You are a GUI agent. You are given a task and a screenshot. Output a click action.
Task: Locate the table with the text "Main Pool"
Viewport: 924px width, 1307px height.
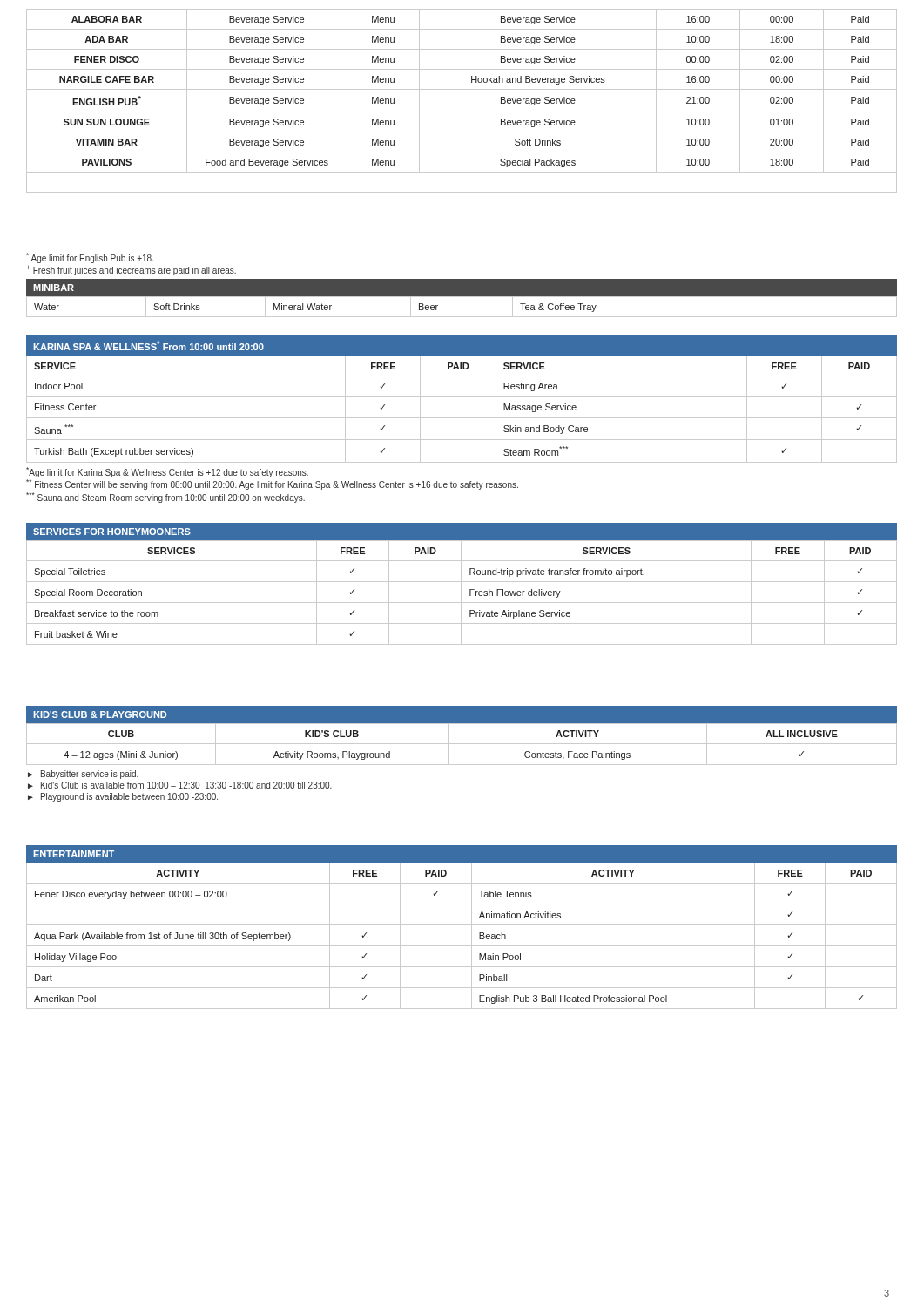point(462,927)
